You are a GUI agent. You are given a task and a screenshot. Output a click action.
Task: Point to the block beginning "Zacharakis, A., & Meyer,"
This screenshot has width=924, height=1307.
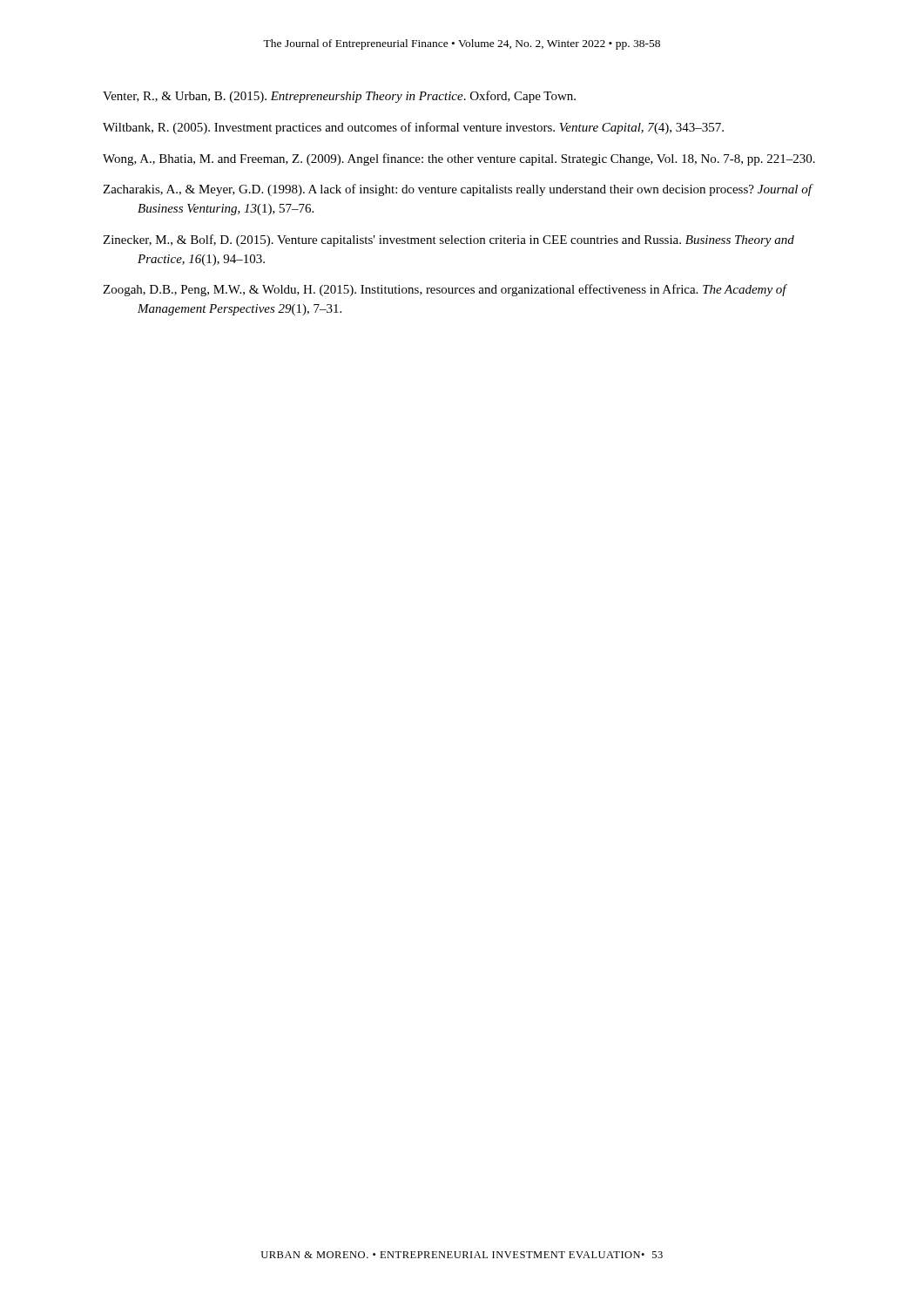click(x=457, y=199)
